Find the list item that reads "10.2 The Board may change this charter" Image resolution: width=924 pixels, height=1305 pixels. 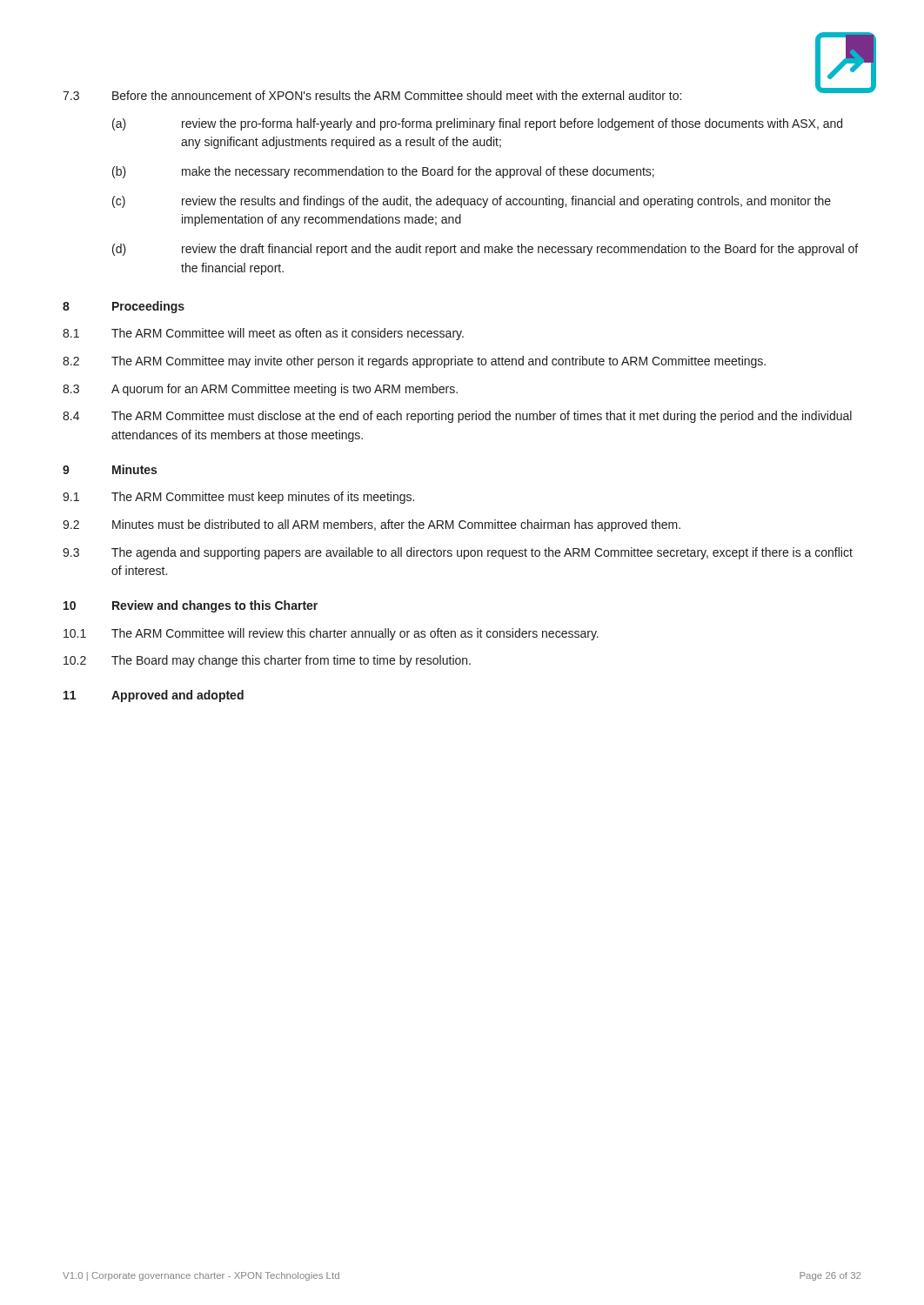[x=267, y=661]
